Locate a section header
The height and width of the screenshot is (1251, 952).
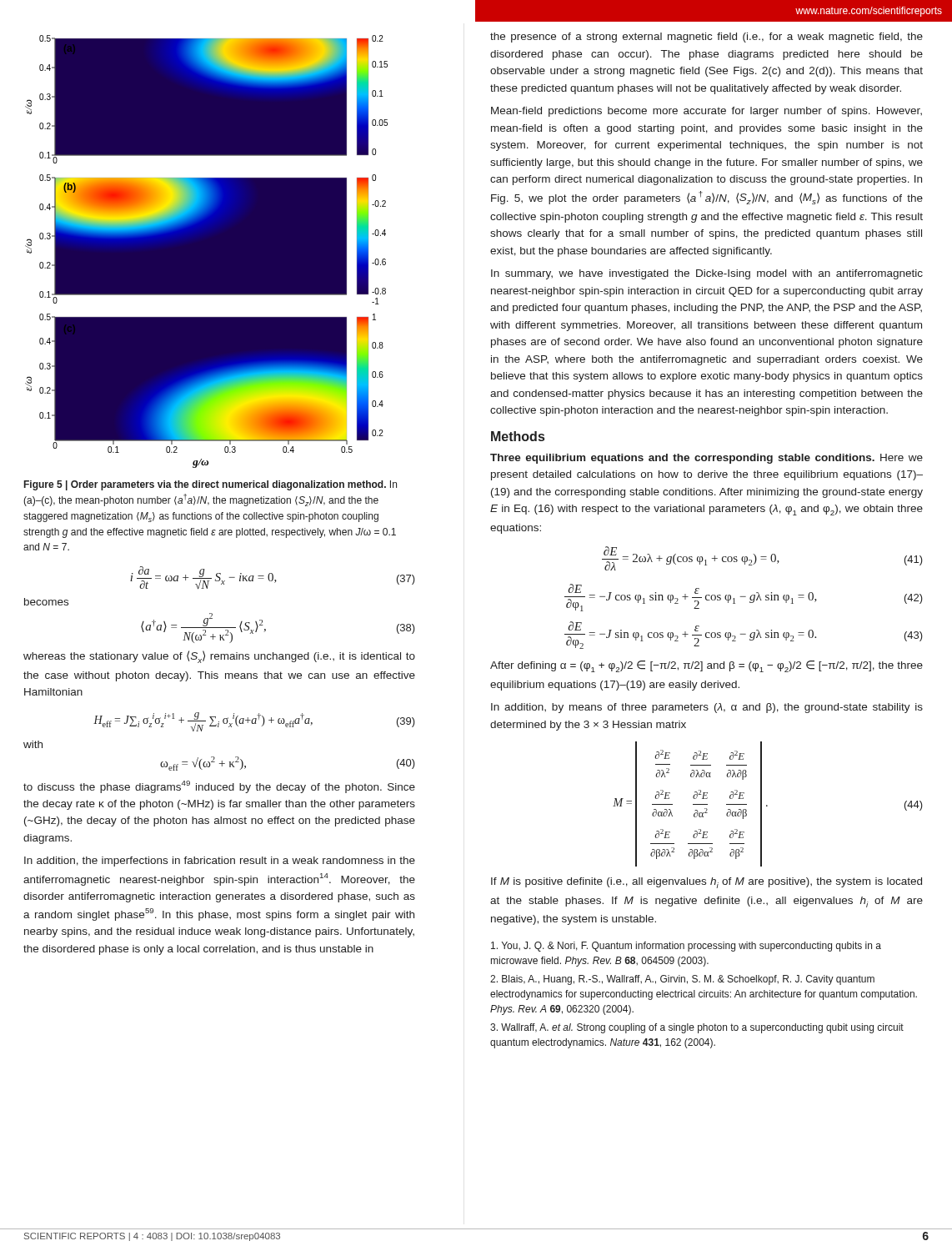click(x=518, y=436)
